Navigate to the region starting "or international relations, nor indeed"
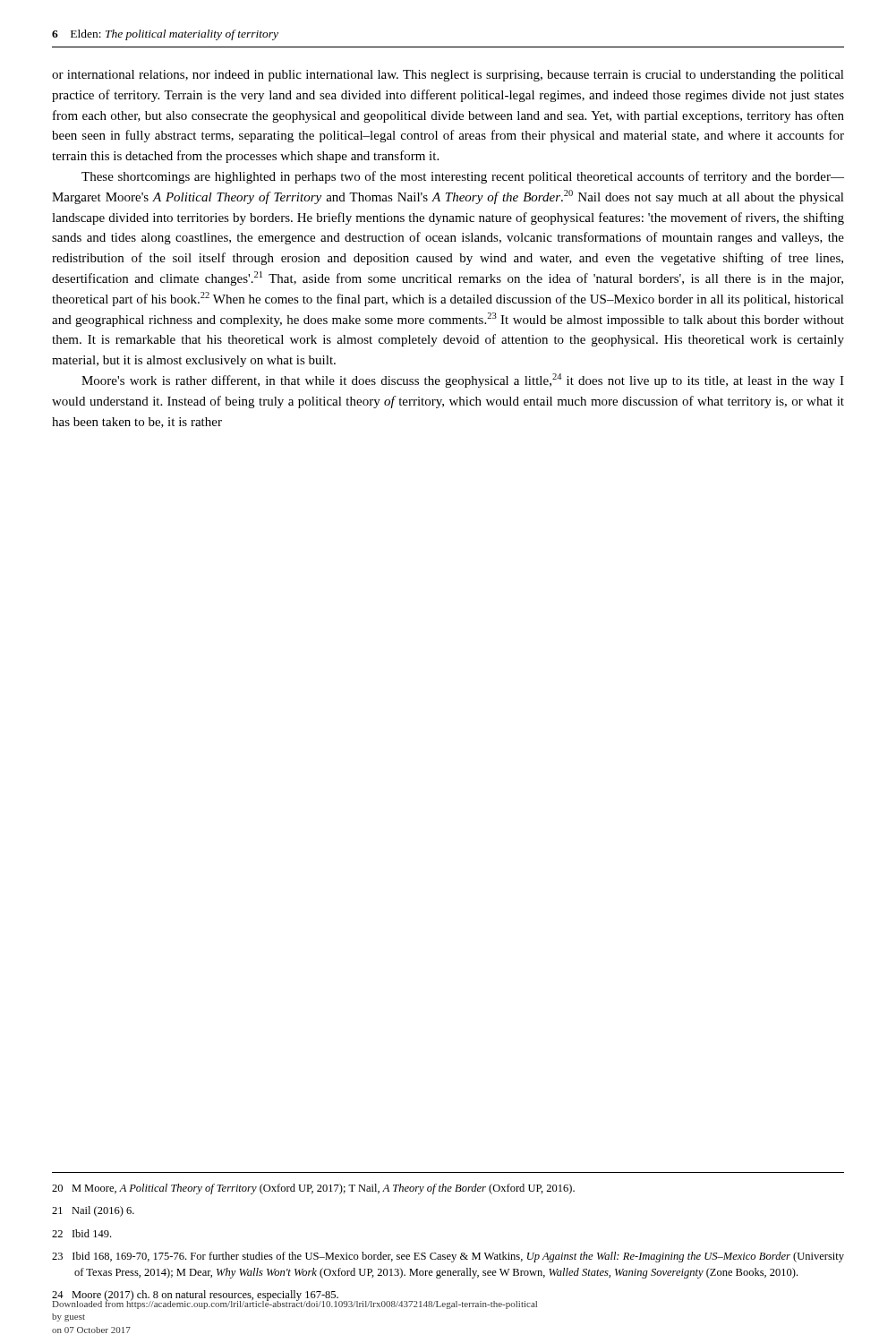 448,115
